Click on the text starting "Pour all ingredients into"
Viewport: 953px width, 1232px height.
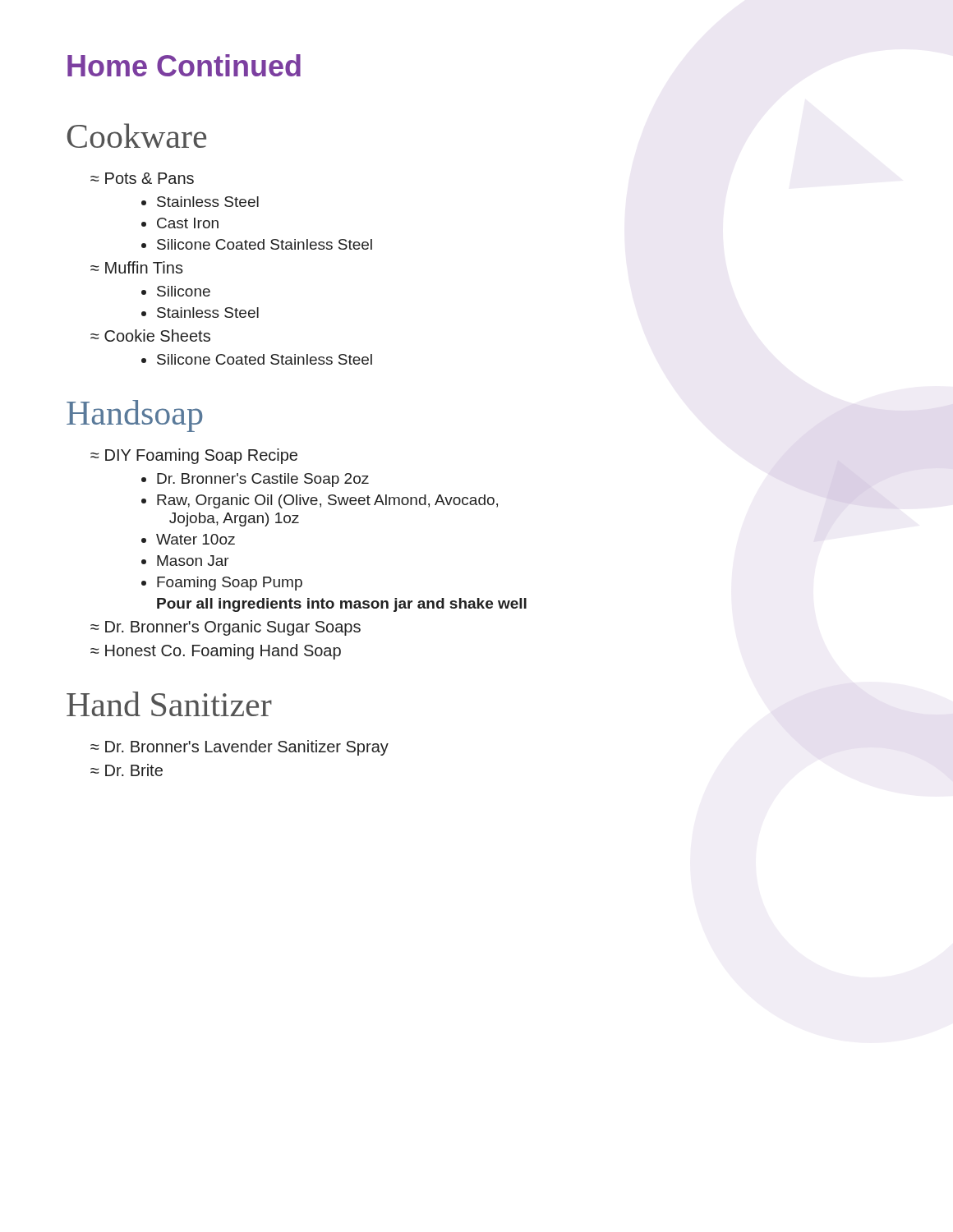[342, 603]
